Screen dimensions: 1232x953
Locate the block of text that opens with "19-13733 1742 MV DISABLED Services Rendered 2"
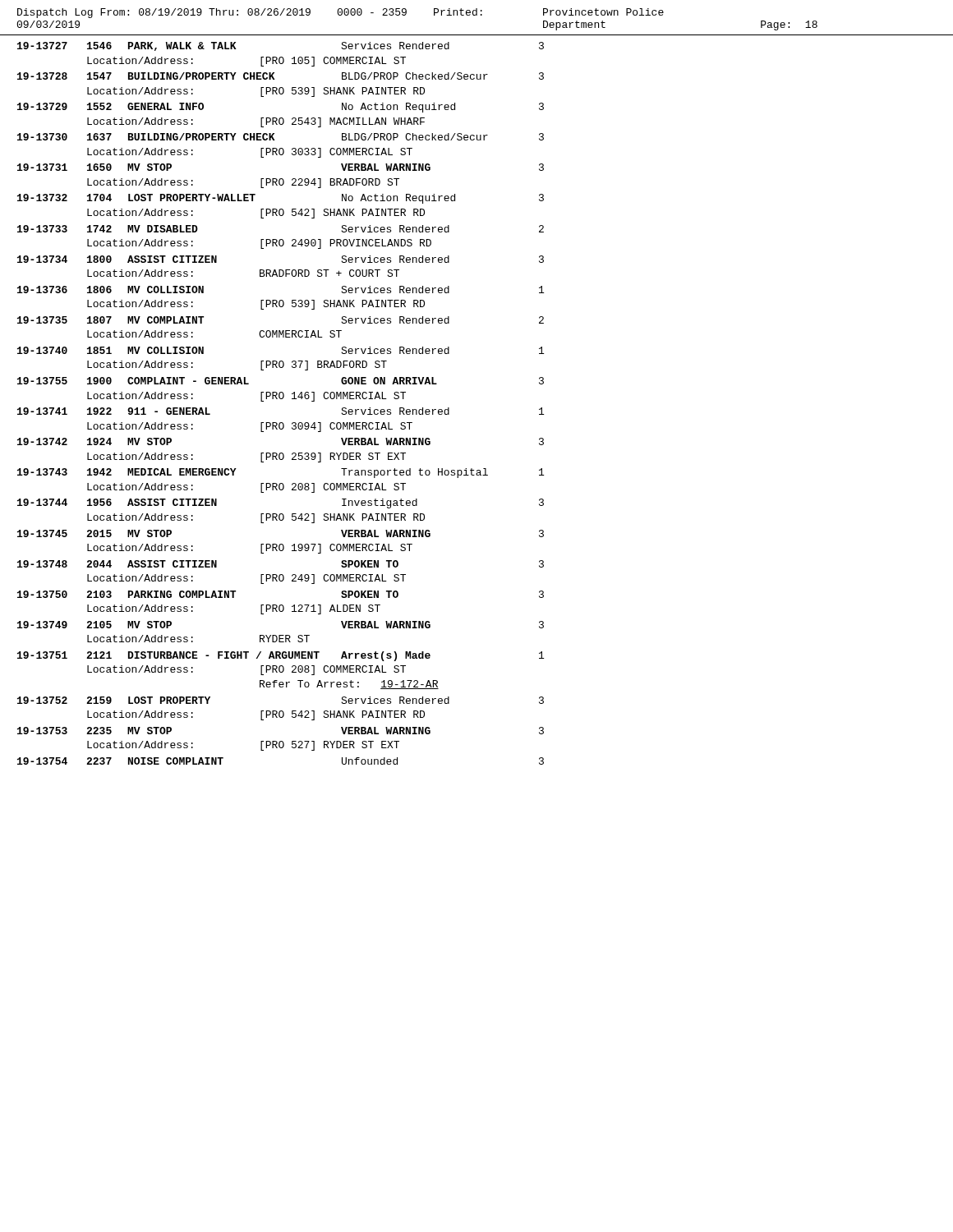click(x=281, y=237)
